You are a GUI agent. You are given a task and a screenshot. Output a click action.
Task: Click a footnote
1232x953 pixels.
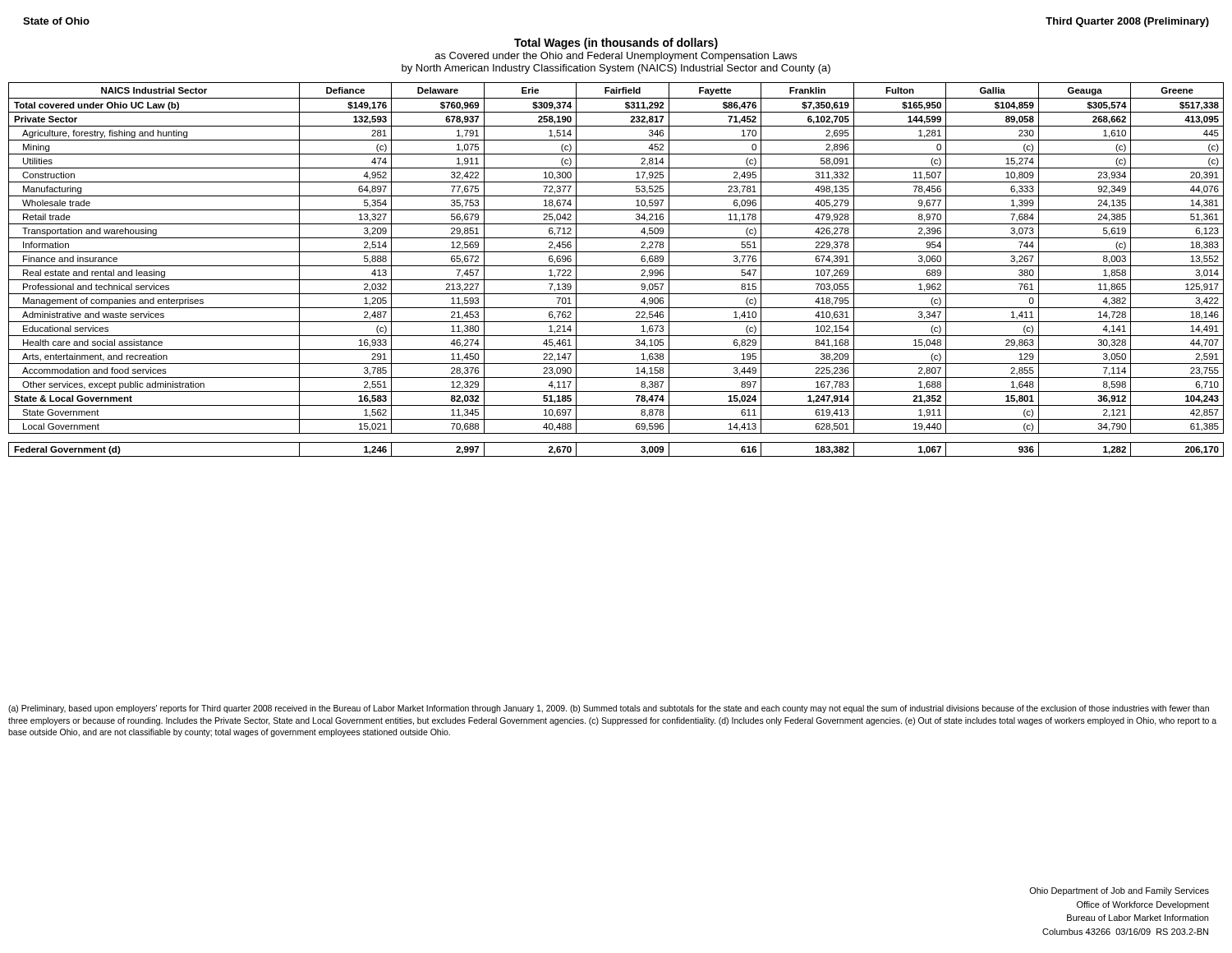tap(612, 720)
